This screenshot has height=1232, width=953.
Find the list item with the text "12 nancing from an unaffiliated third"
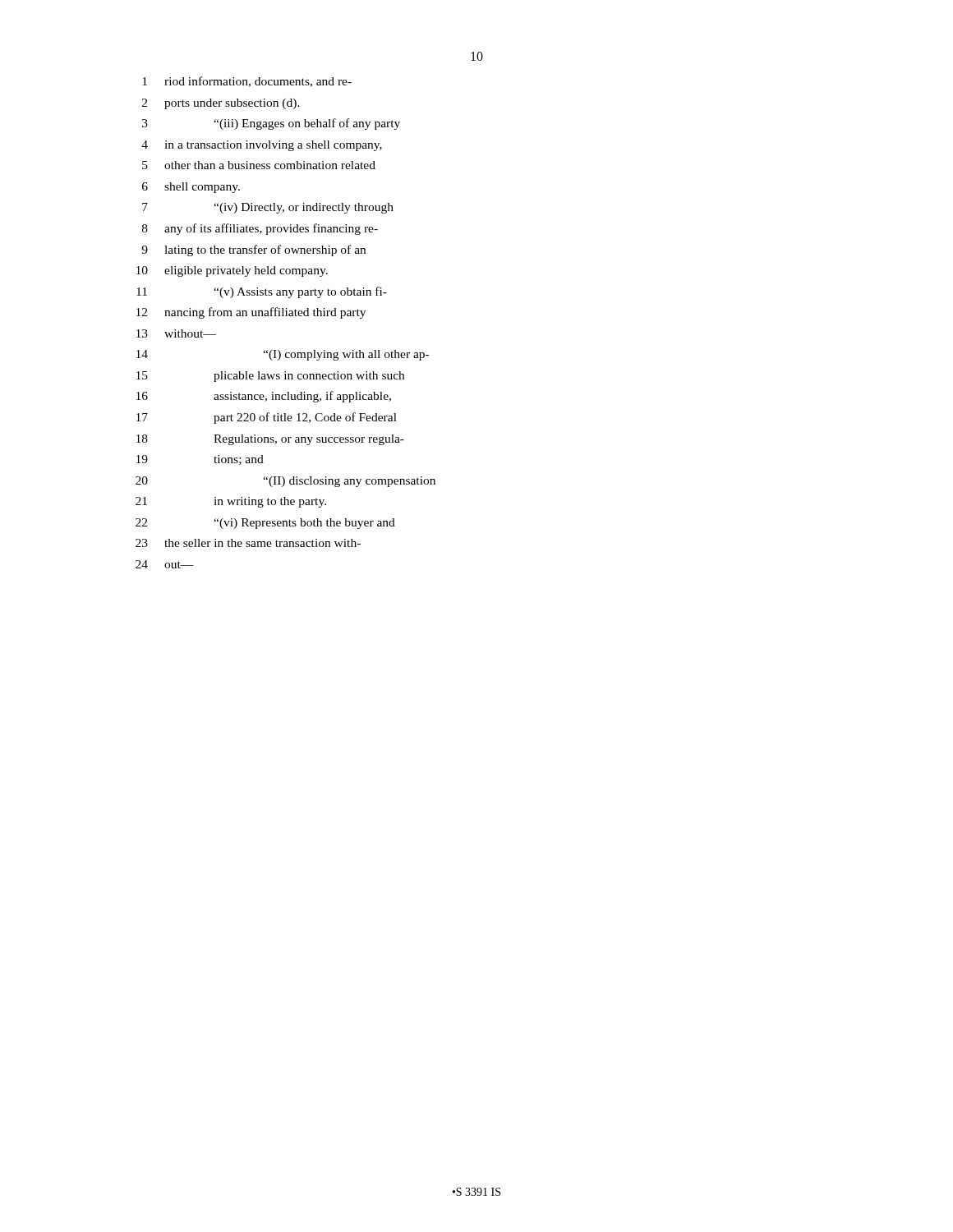(x=265, y=313)
